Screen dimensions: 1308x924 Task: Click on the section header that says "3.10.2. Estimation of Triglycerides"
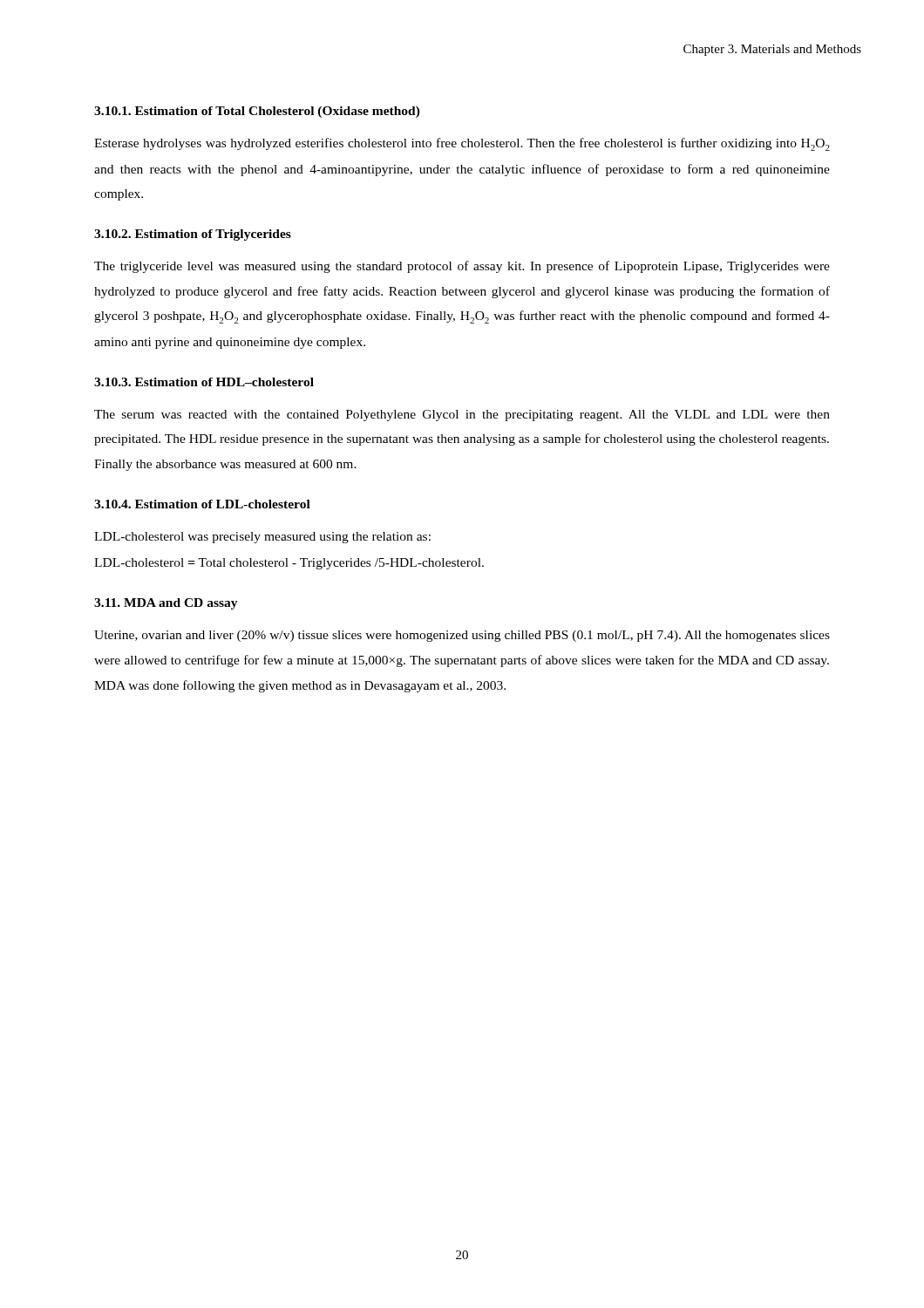coord(193,233)
